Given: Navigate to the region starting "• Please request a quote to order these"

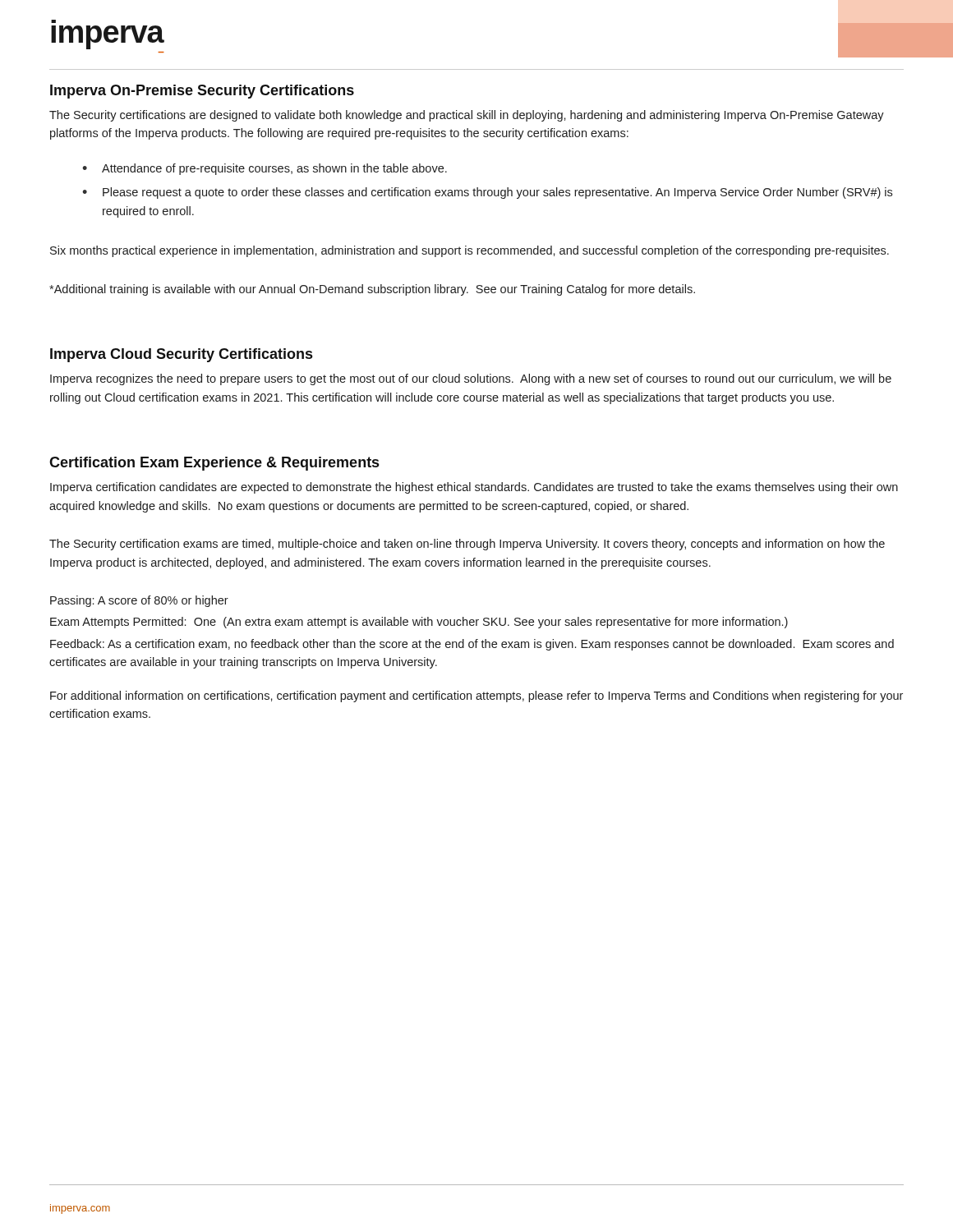Looking at the screenshot, I should (x=493, y=202).
